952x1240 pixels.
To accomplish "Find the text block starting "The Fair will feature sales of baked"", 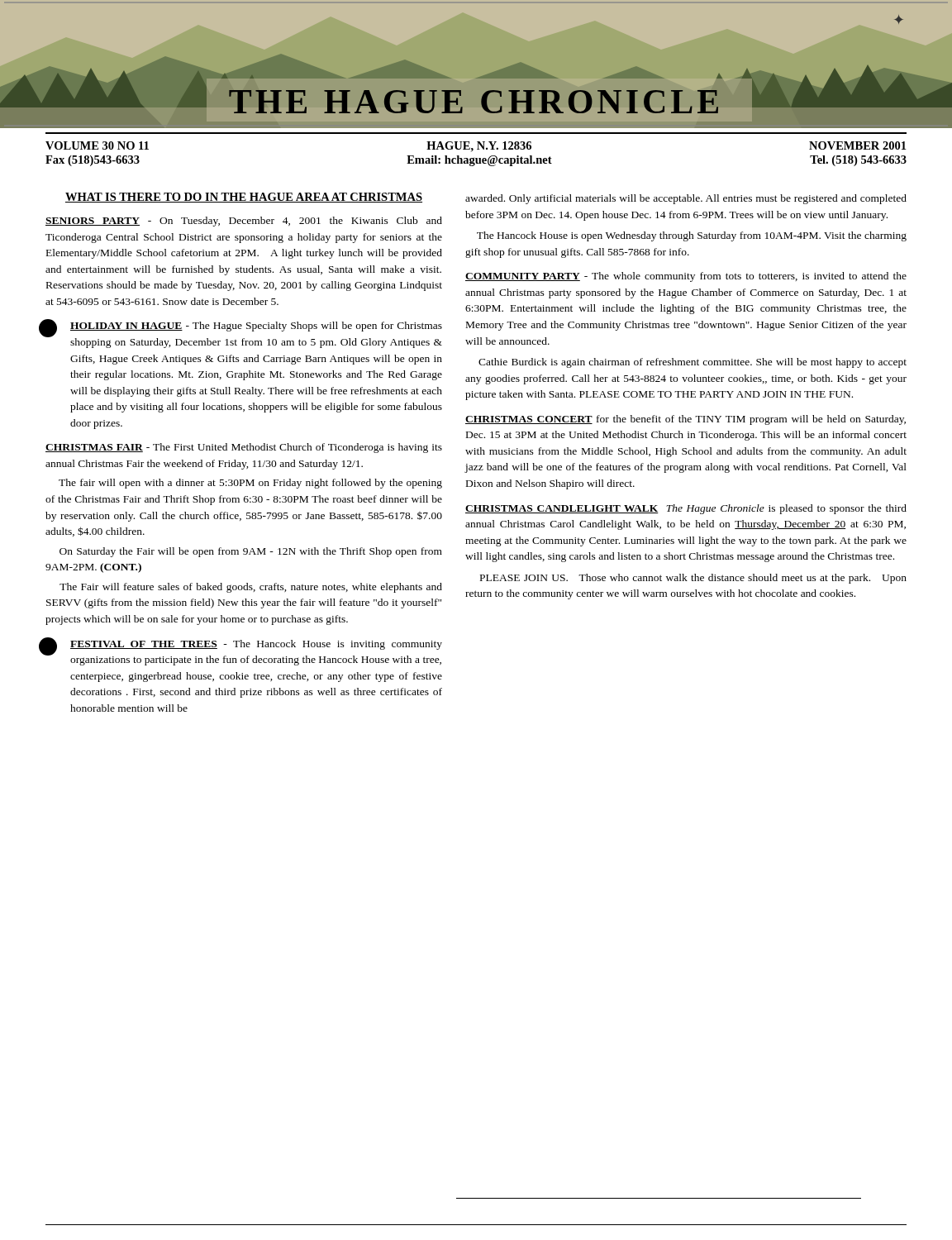I will click(x=244, y=603).
